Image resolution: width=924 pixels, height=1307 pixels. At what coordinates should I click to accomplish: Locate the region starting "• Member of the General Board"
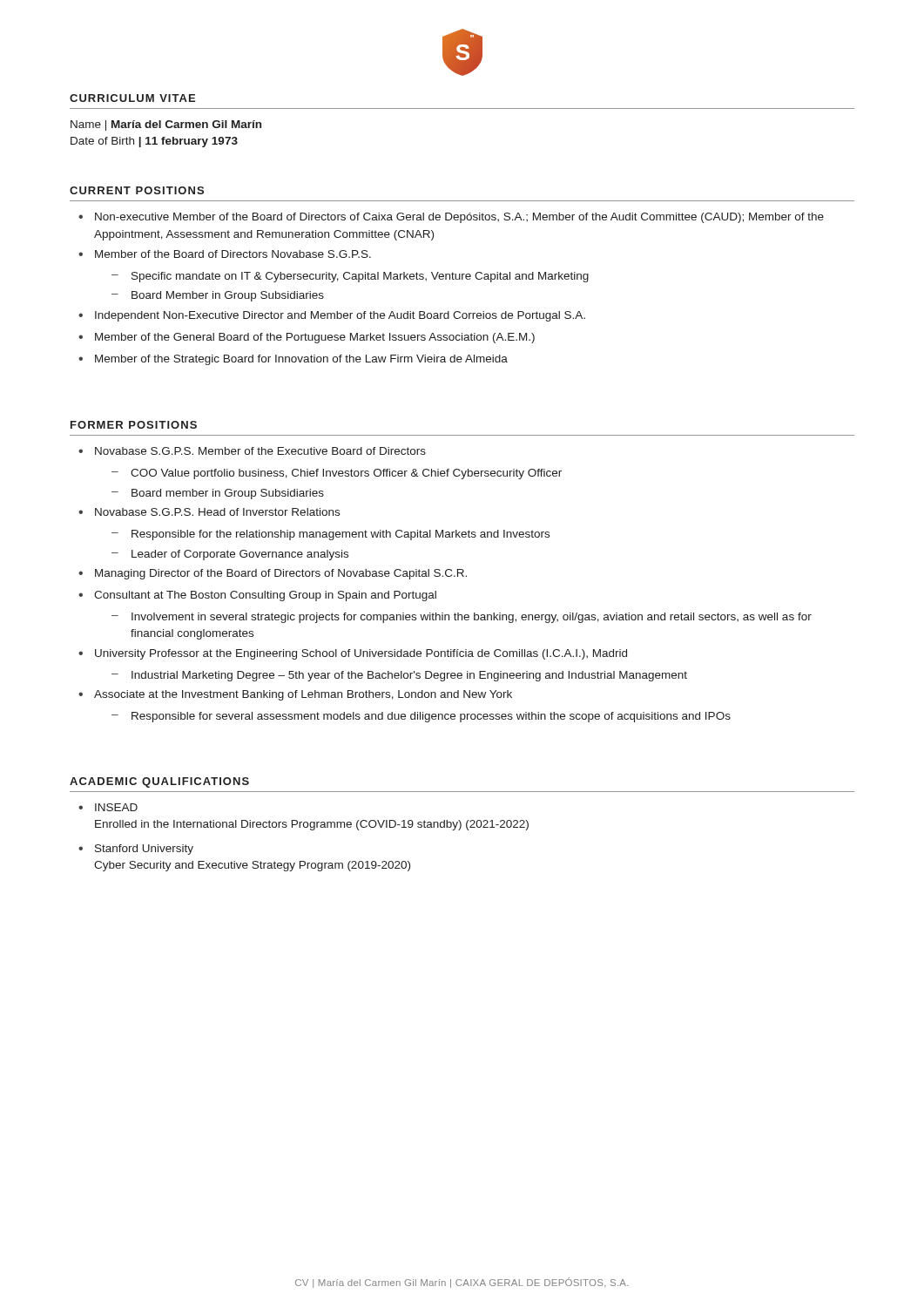pos(466,337)
